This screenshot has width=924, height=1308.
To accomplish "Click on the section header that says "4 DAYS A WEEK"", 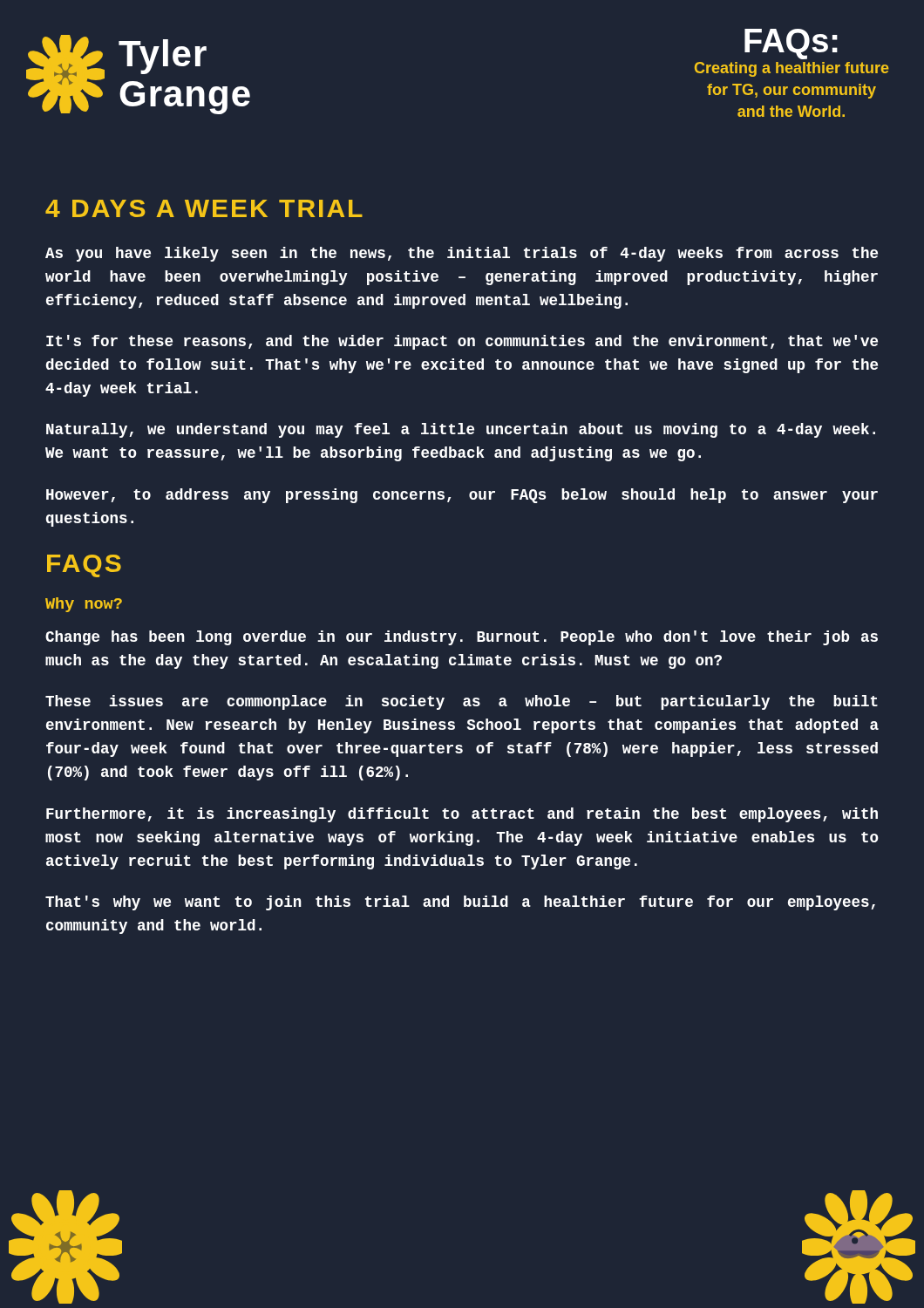I will [205, 208].
